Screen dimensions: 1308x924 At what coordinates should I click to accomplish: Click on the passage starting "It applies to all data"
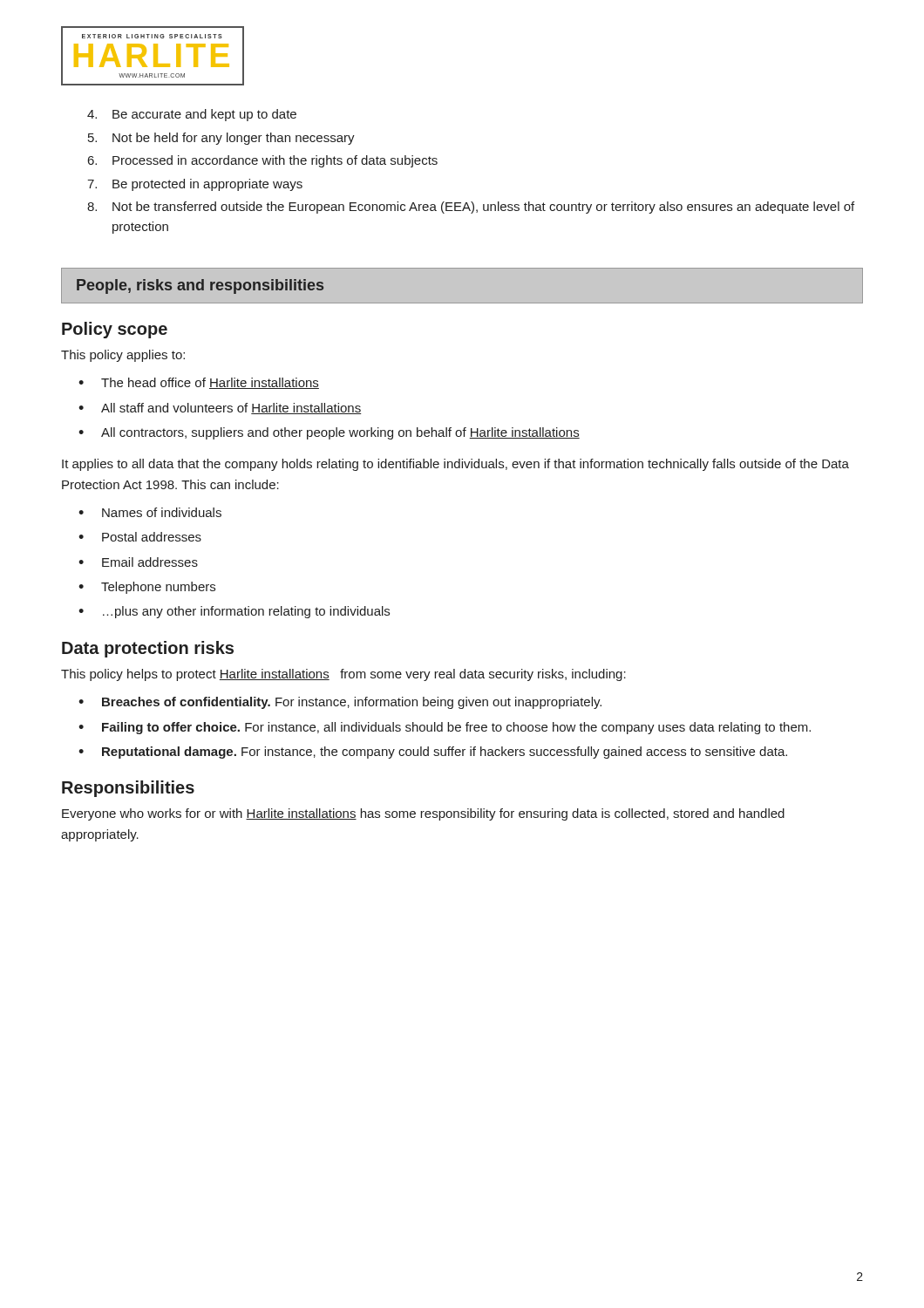pos(455,474)
